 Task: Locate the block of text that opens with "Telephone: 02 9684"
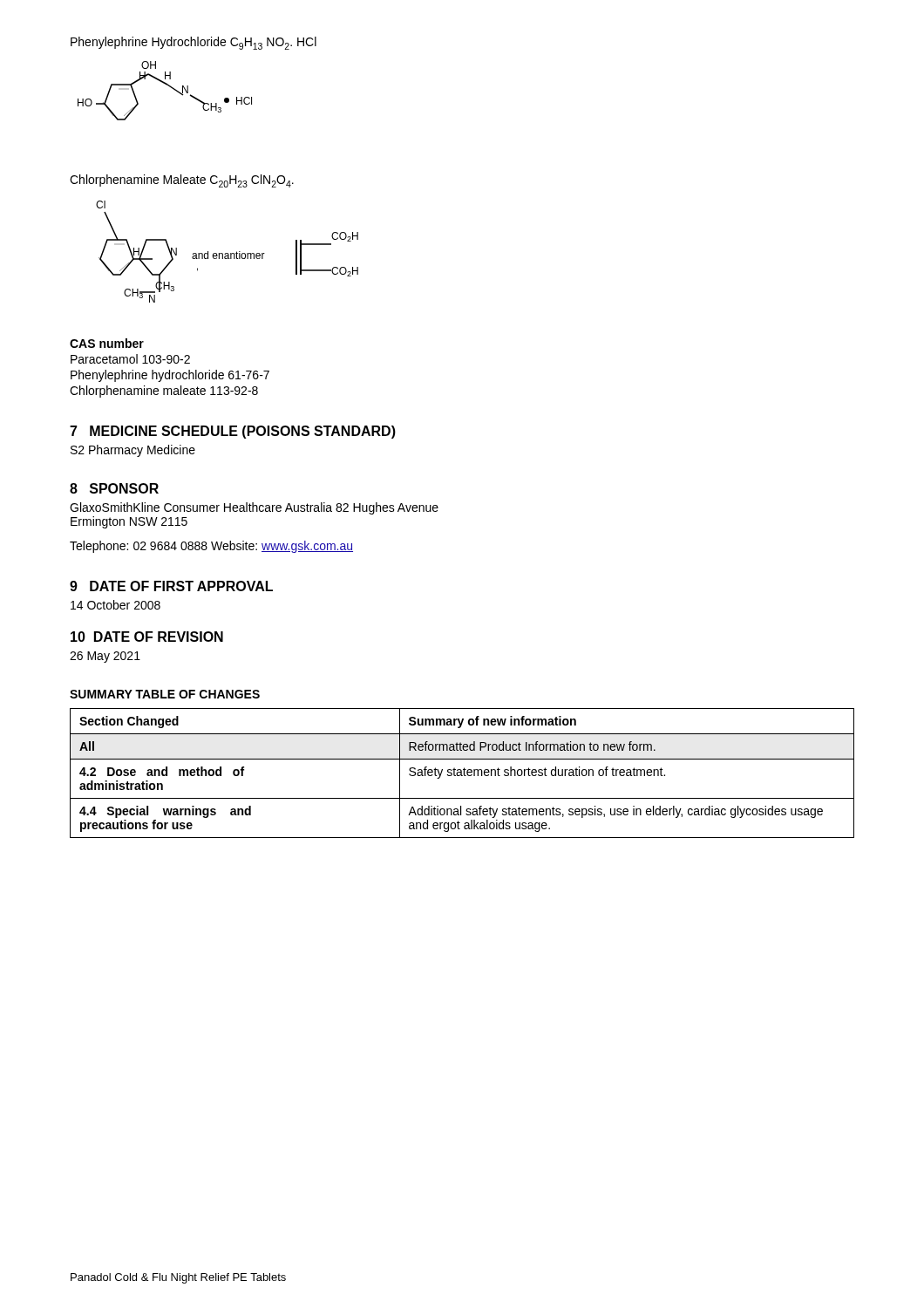coord(211,546)
